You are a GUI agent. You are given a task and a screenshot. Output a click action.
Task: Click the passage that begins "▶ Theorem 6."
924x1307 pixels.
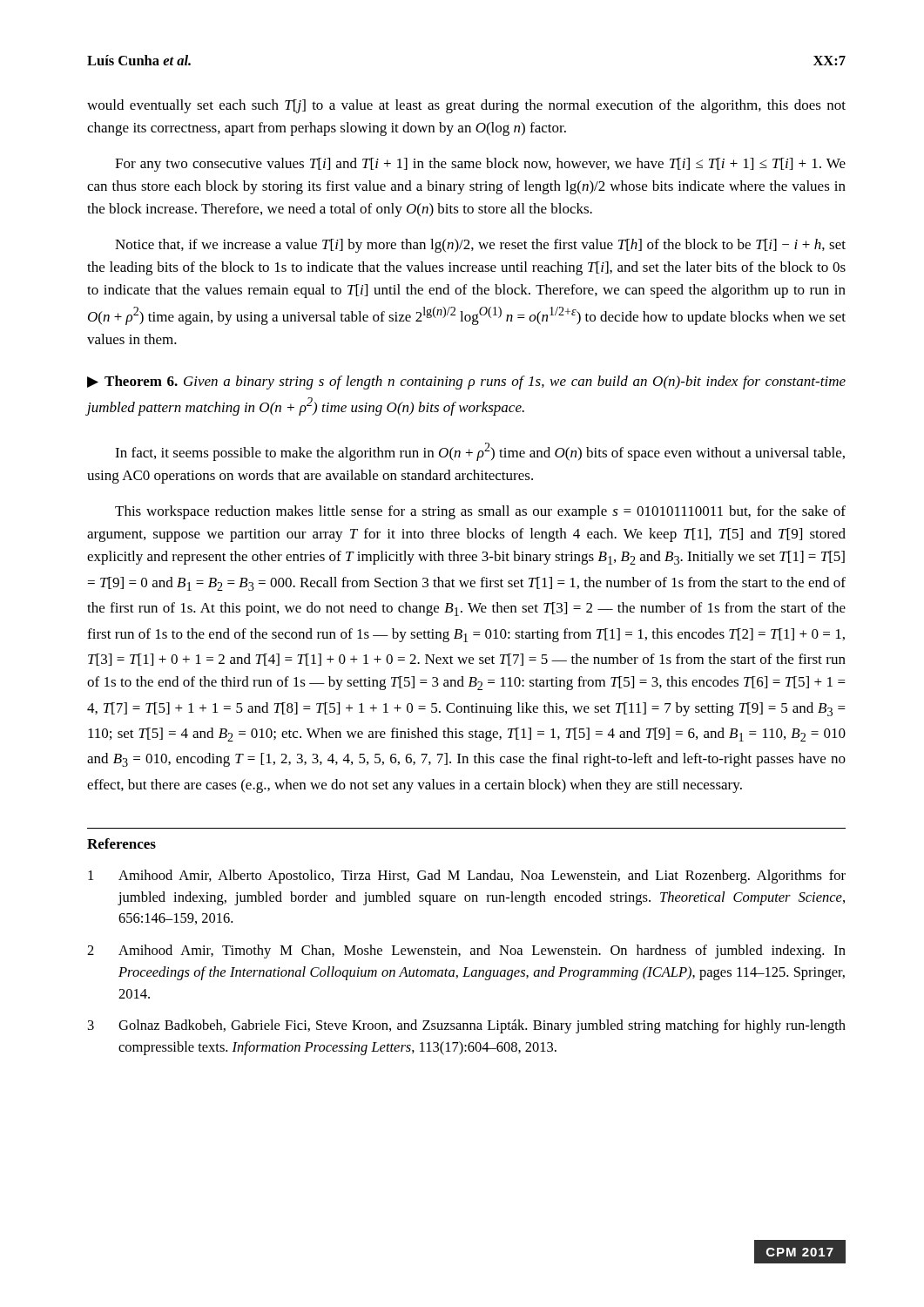(466, 395)
